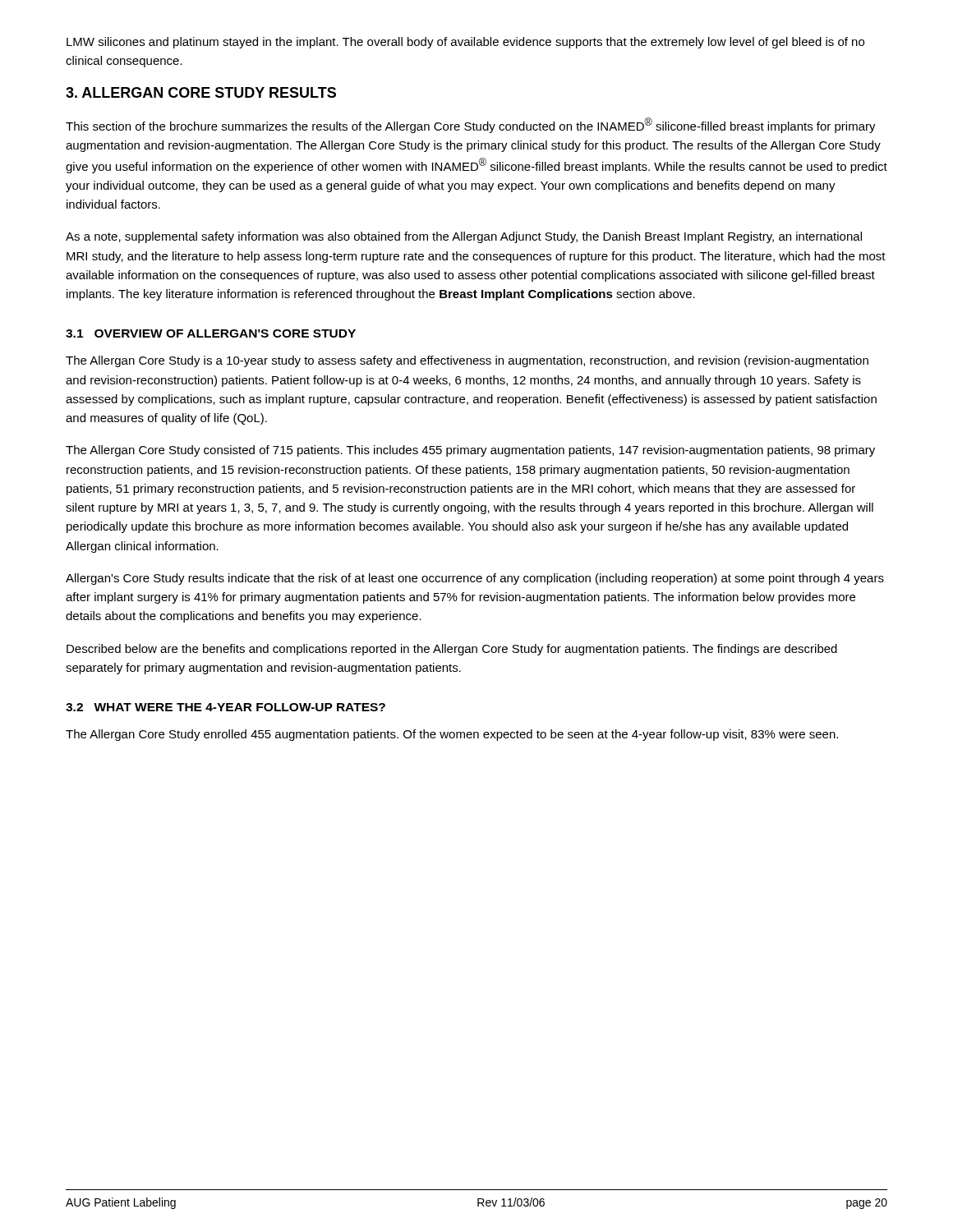Select the passage starting "This section of the brochure summarizes"
The width and height of the screenshot is (953, 1232).
tap(476, 164)
